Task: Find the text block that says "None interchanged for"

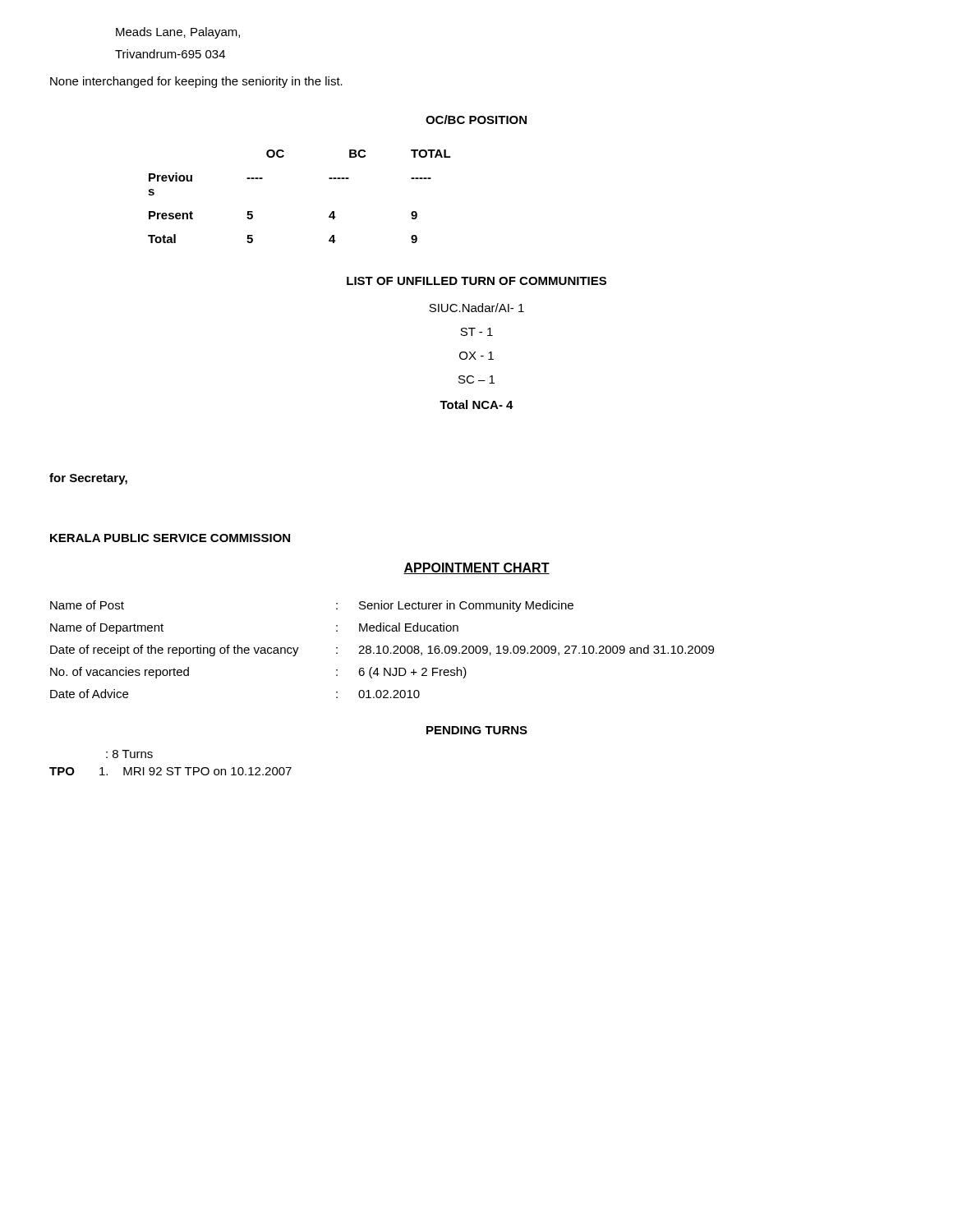Action: tap(196, 81)
